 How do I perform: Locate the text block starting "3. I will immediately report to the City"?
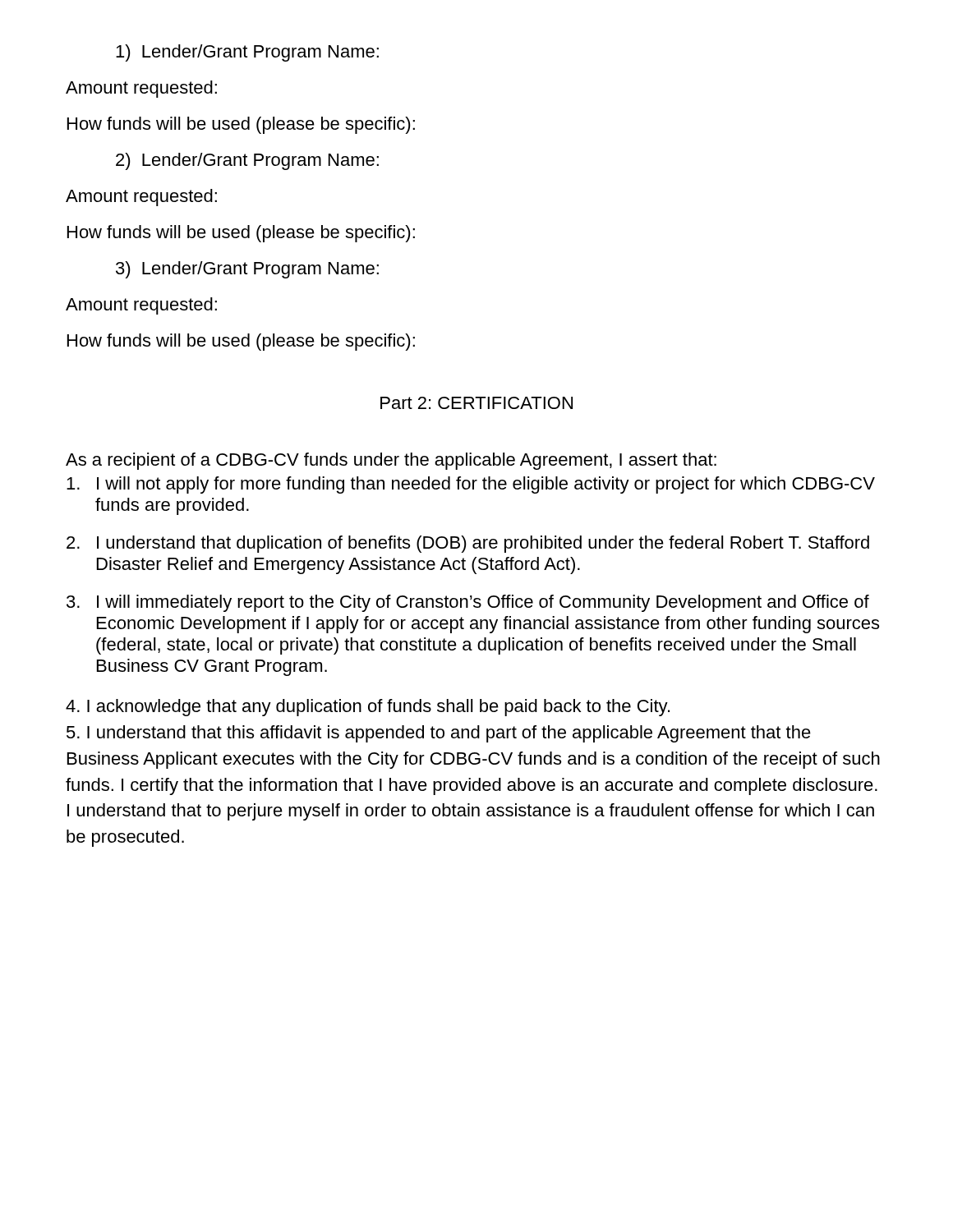pyautogui.click(x=476, y=634)
